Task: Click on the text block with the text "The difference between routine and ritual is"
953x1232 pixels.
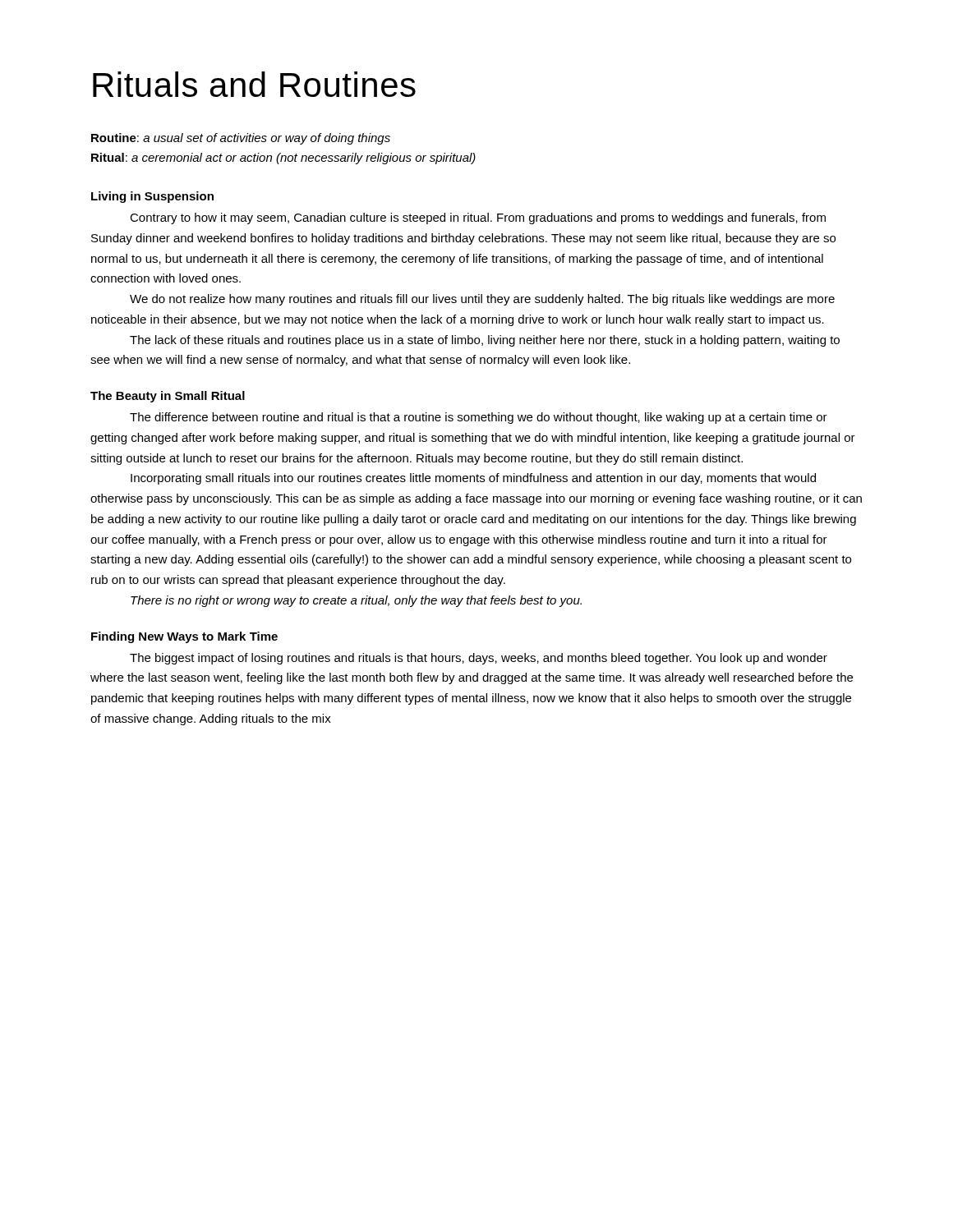Action: 476,509
